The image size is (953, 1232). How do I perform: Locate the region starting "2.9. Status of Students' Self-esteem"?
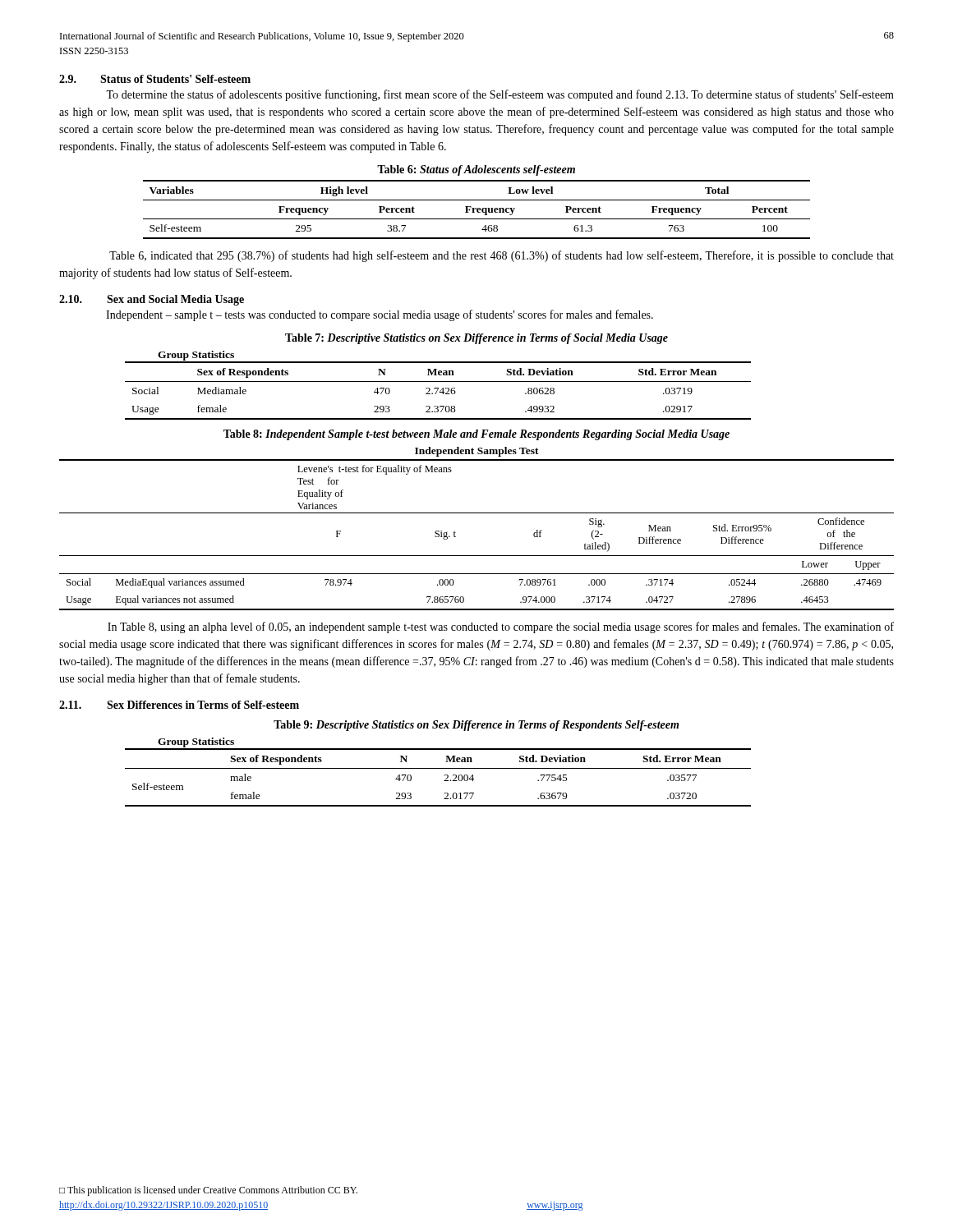[155, 80]
